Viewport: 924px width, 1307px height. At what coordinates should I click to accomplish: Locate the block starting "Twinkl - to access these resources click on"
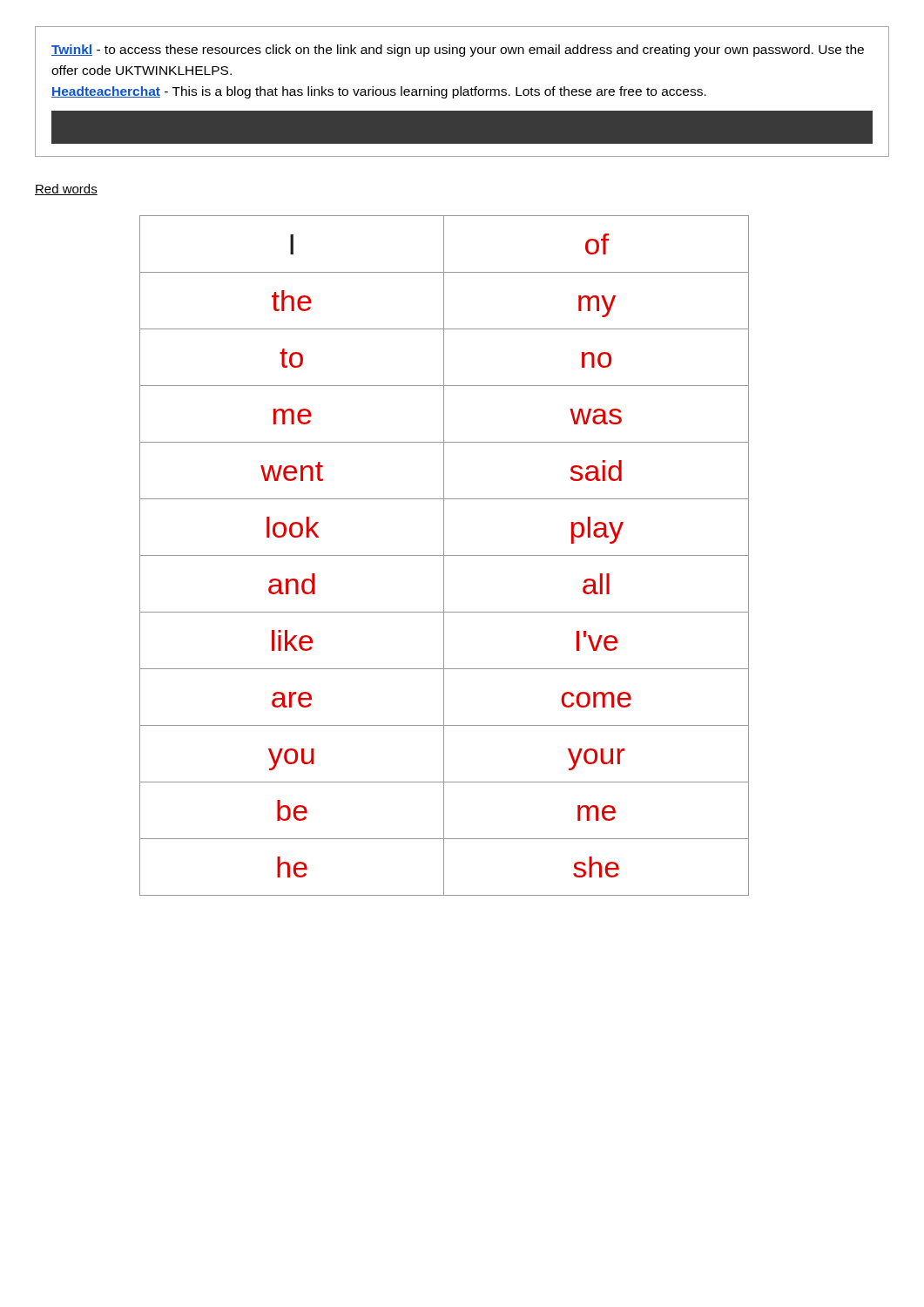pyautogui.click(x=462, y=93)
